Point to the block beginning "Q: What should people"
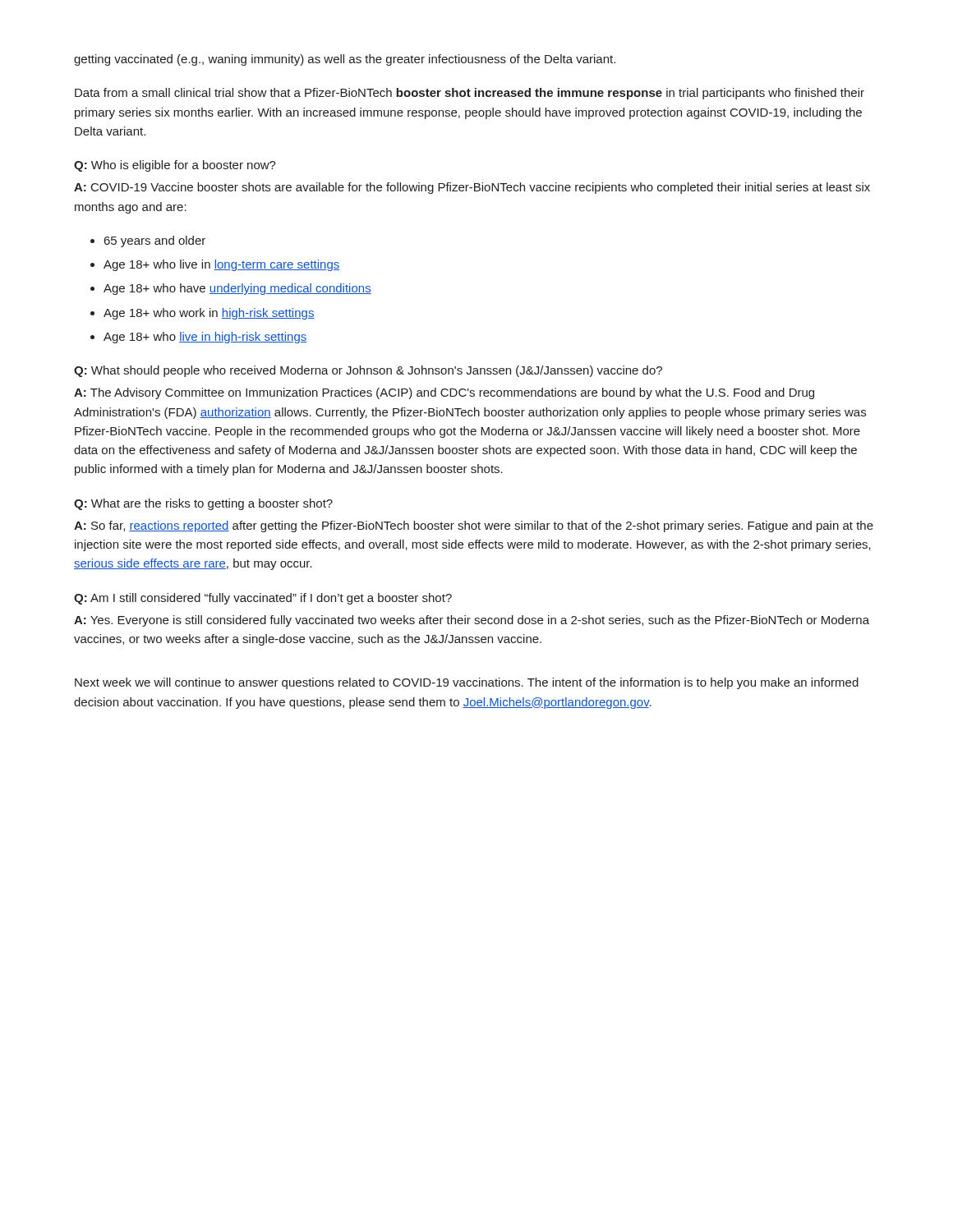This screenshot has height=1232, width=953. coord(368,370)
